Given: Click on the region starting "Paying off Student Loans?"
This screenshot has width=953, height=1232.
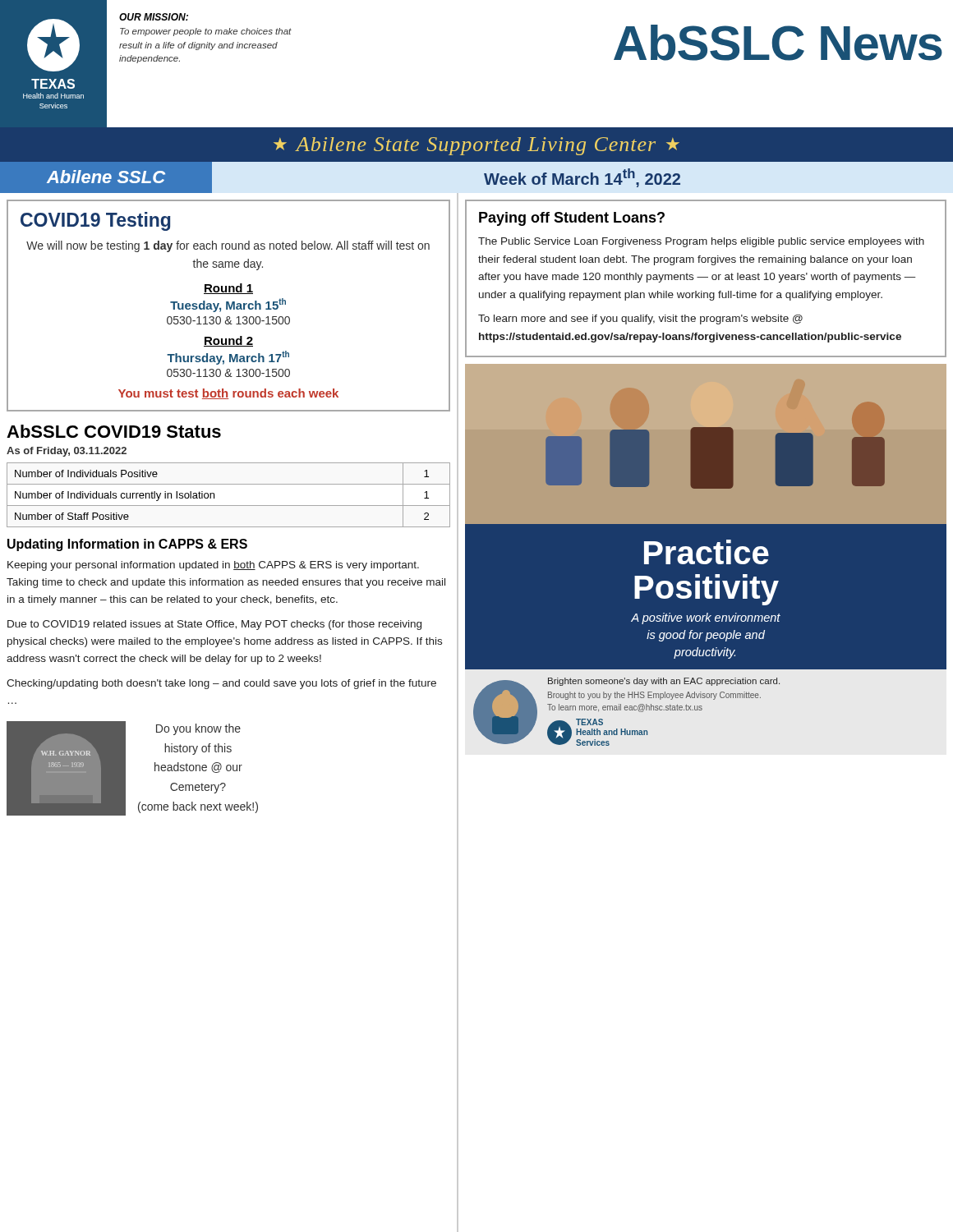Looking at the screenshot, I should 572,218.
